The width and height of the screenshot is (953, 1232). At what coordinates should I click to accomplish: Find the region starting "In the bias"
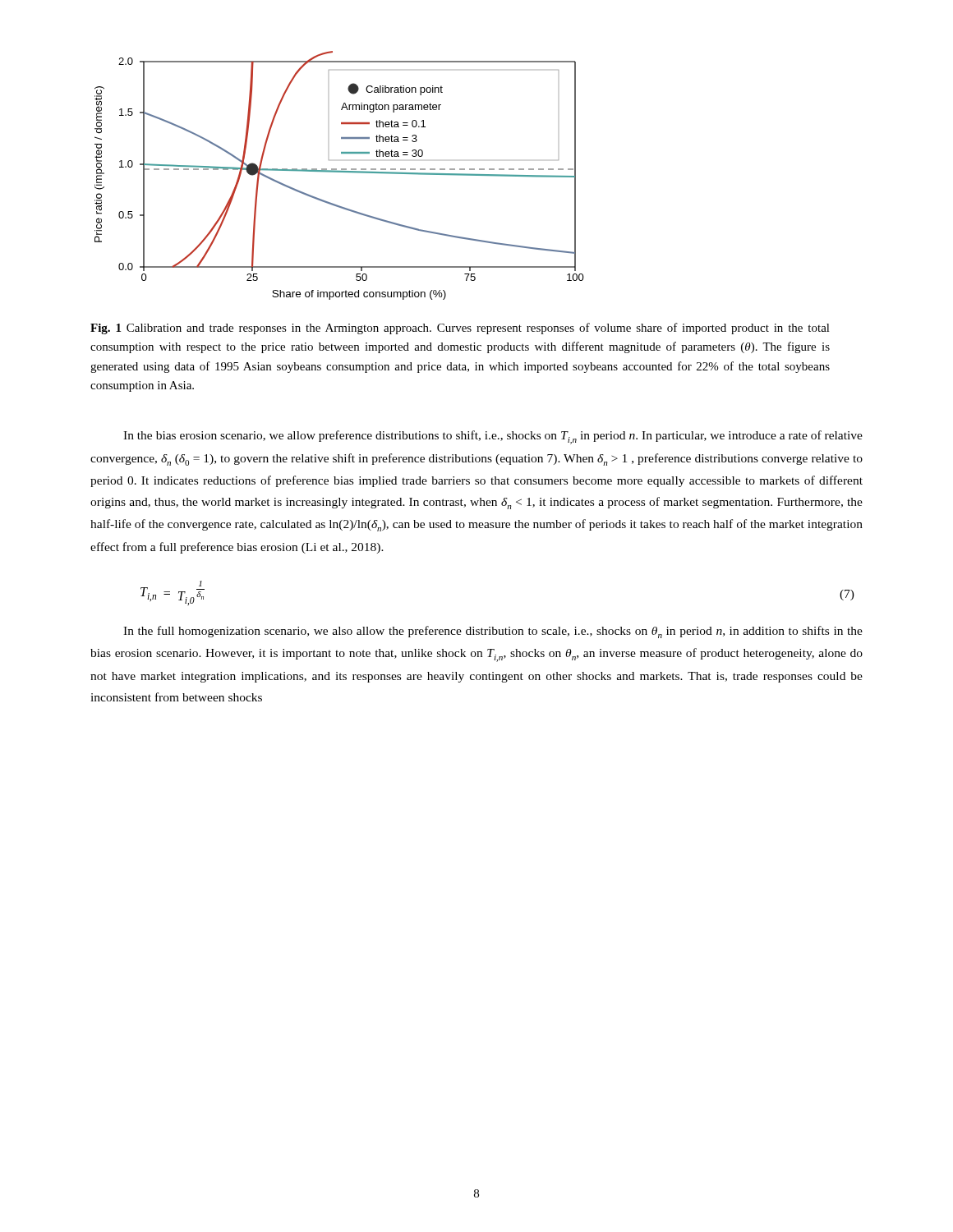(476, 491)
